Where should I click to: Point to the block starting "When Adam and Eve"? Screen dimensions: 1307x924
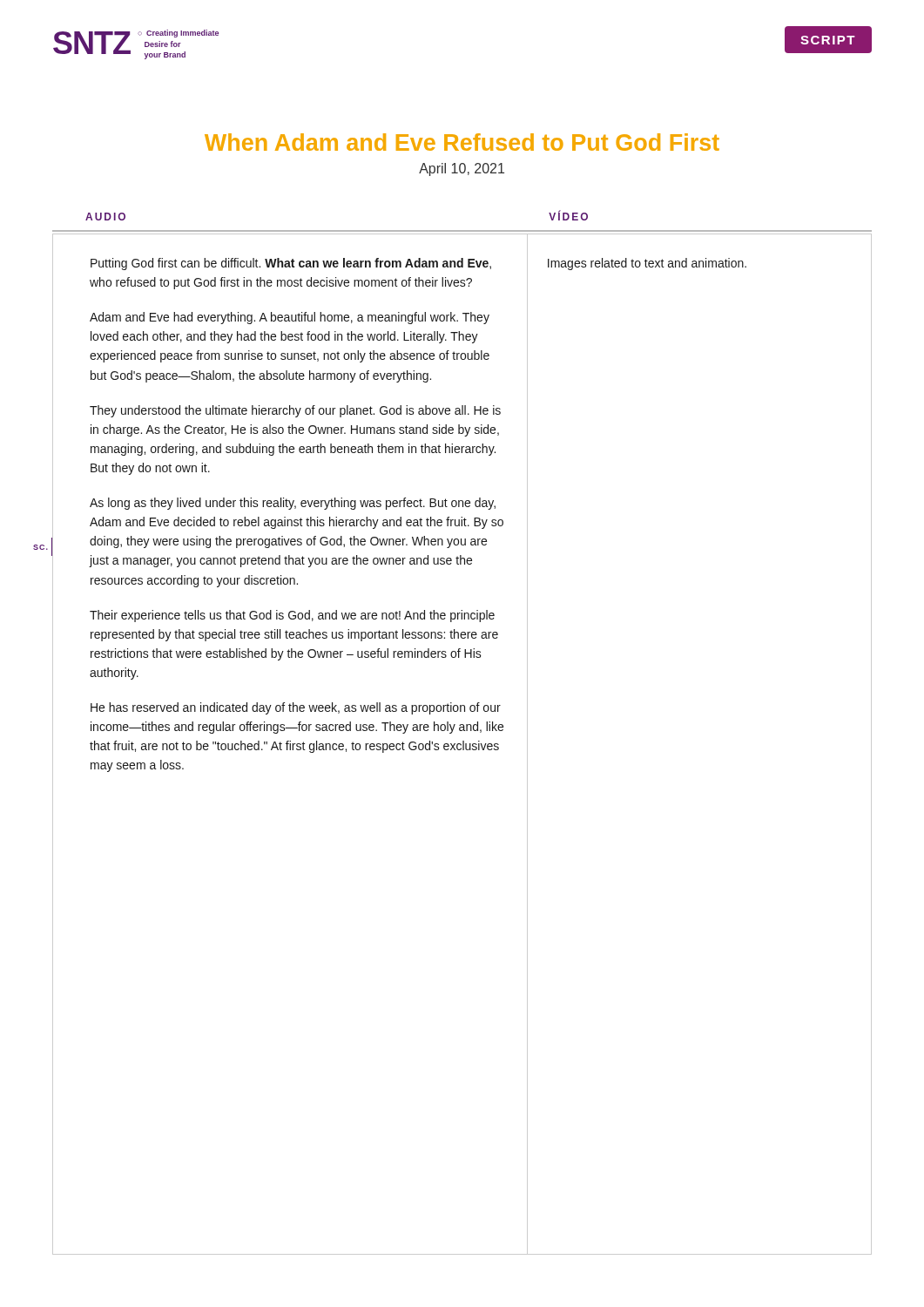pos(462,144)
